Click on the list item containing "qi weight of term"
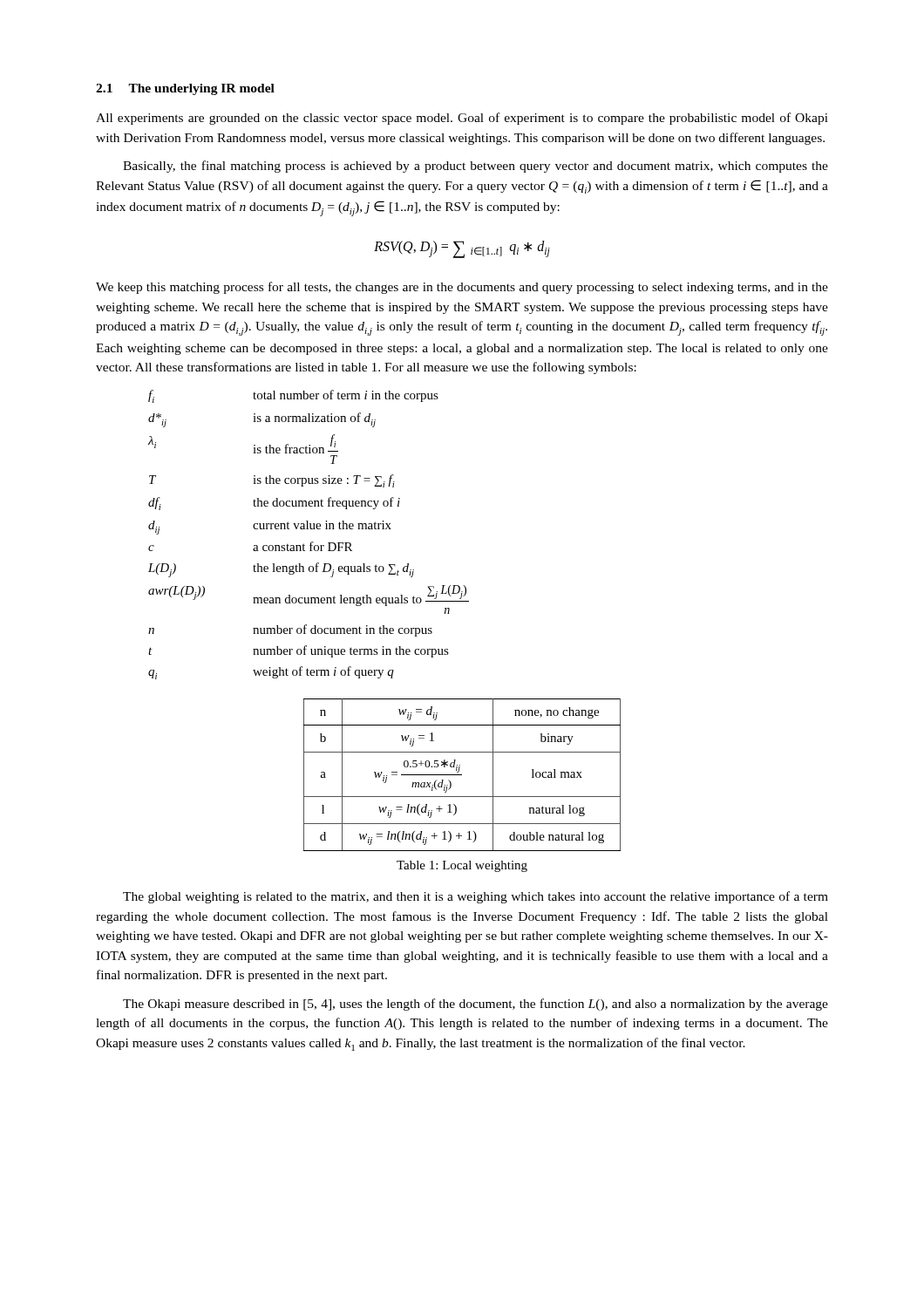The width and height of the screenshot is (924, 1308). (x=313, y=673)
